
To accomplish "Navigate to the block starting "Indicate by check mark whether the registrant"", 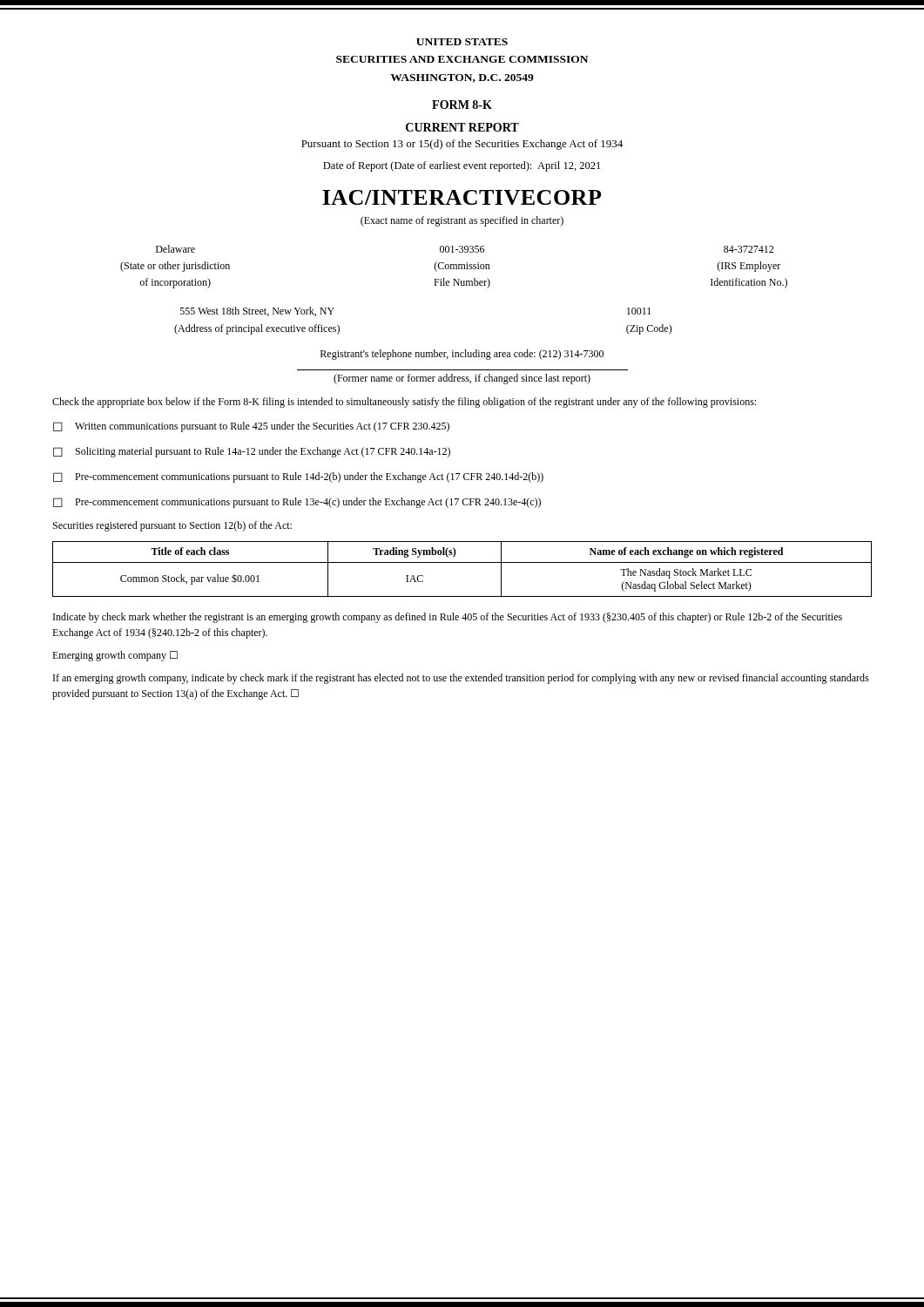I will pyautogui.click(x=447, y=624).
